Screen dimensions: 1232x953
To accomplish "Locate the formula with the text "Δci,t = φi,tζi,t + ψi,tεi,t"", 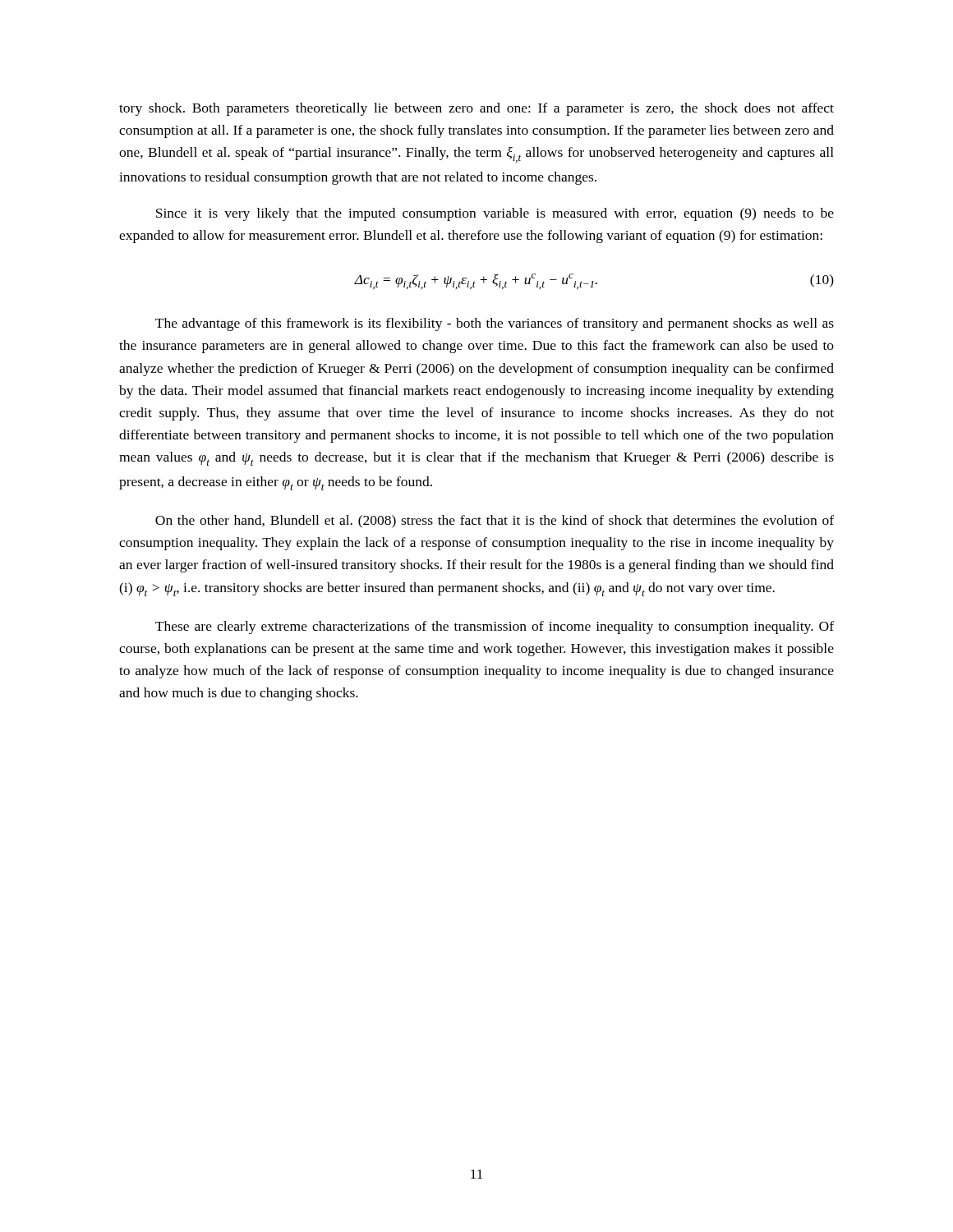I will pyautogui.click(x=476, y=280).
